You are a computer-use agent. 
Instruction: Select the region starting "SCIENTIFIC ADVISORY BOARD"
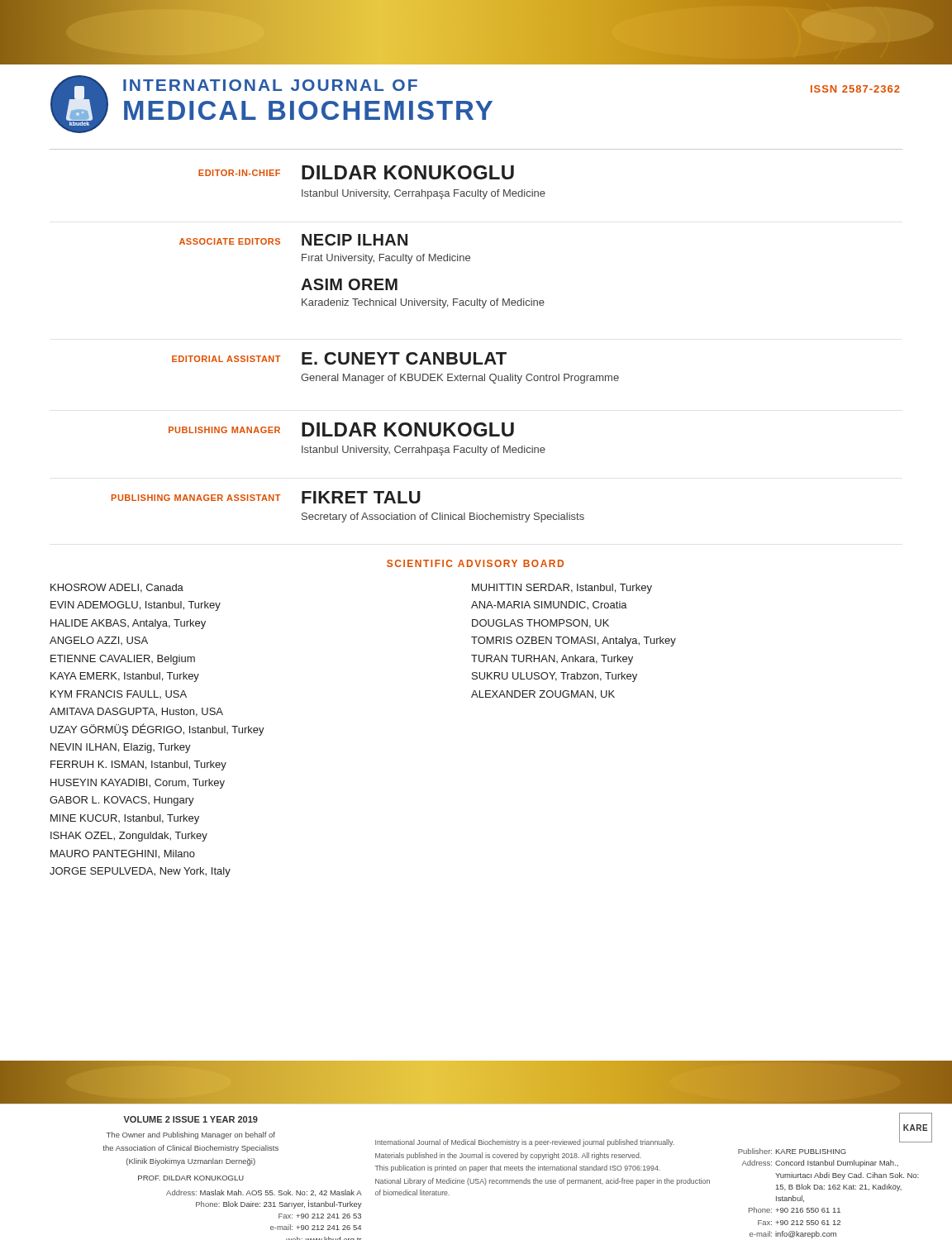tap(476, 564)
